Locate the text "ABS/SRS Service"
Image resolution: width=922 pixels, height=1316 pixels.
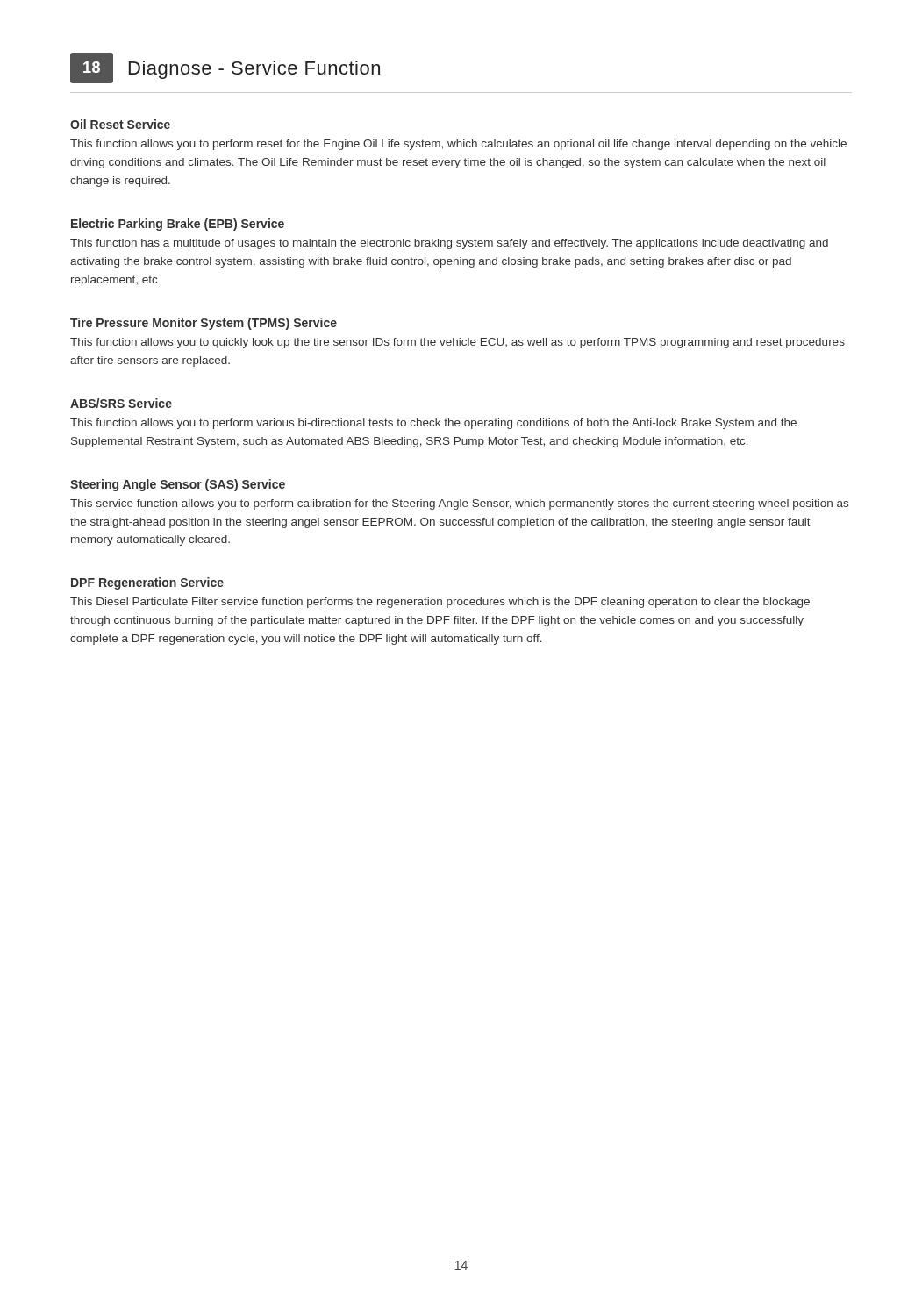pos(121,403)
